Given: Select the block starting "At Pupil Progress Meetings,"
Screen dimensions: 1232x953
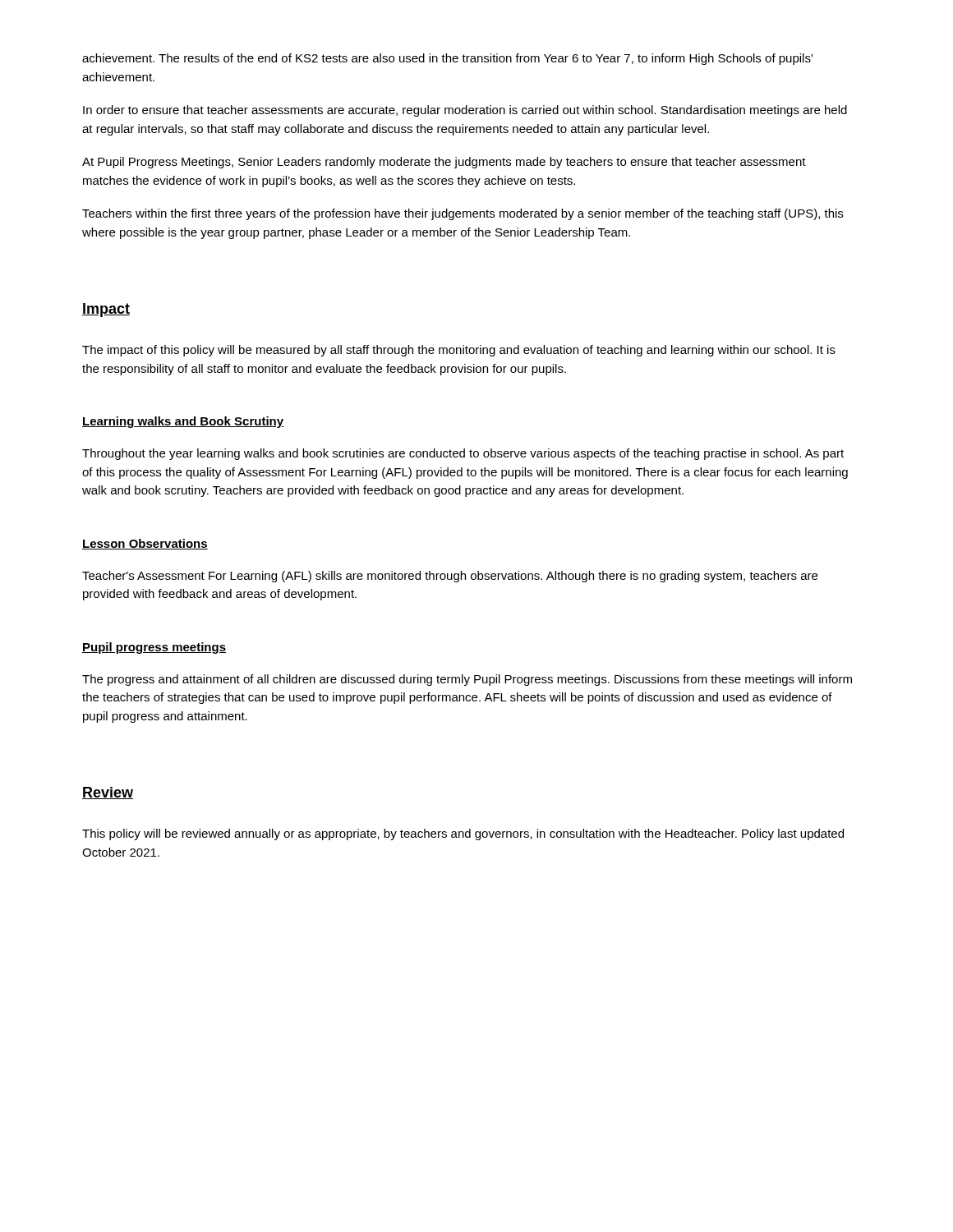Looking at the screenshot, I should [x=444, y=171].
